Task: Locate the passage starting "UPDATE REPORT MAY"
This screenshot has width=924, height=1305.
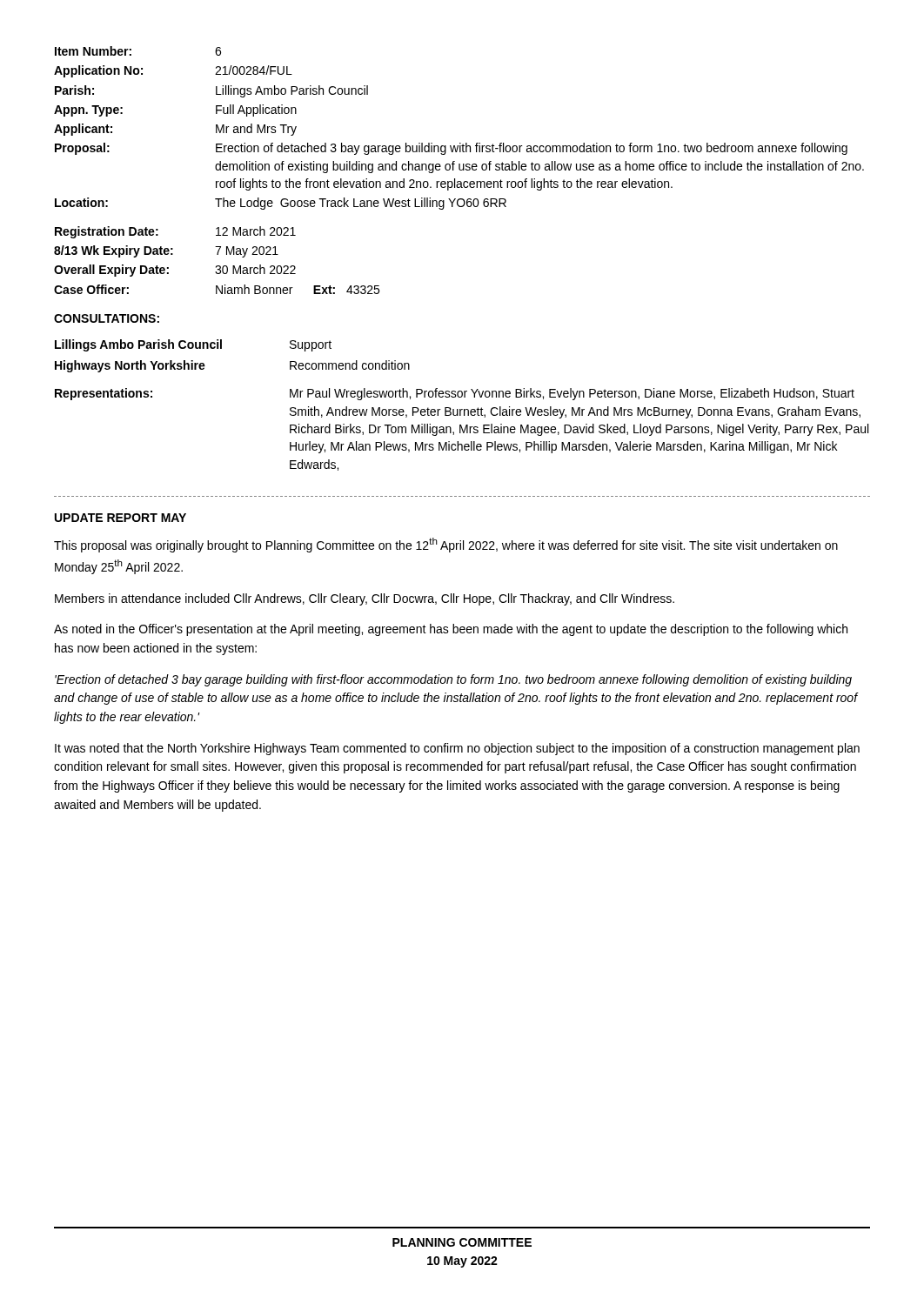Action: click(120, 518)
